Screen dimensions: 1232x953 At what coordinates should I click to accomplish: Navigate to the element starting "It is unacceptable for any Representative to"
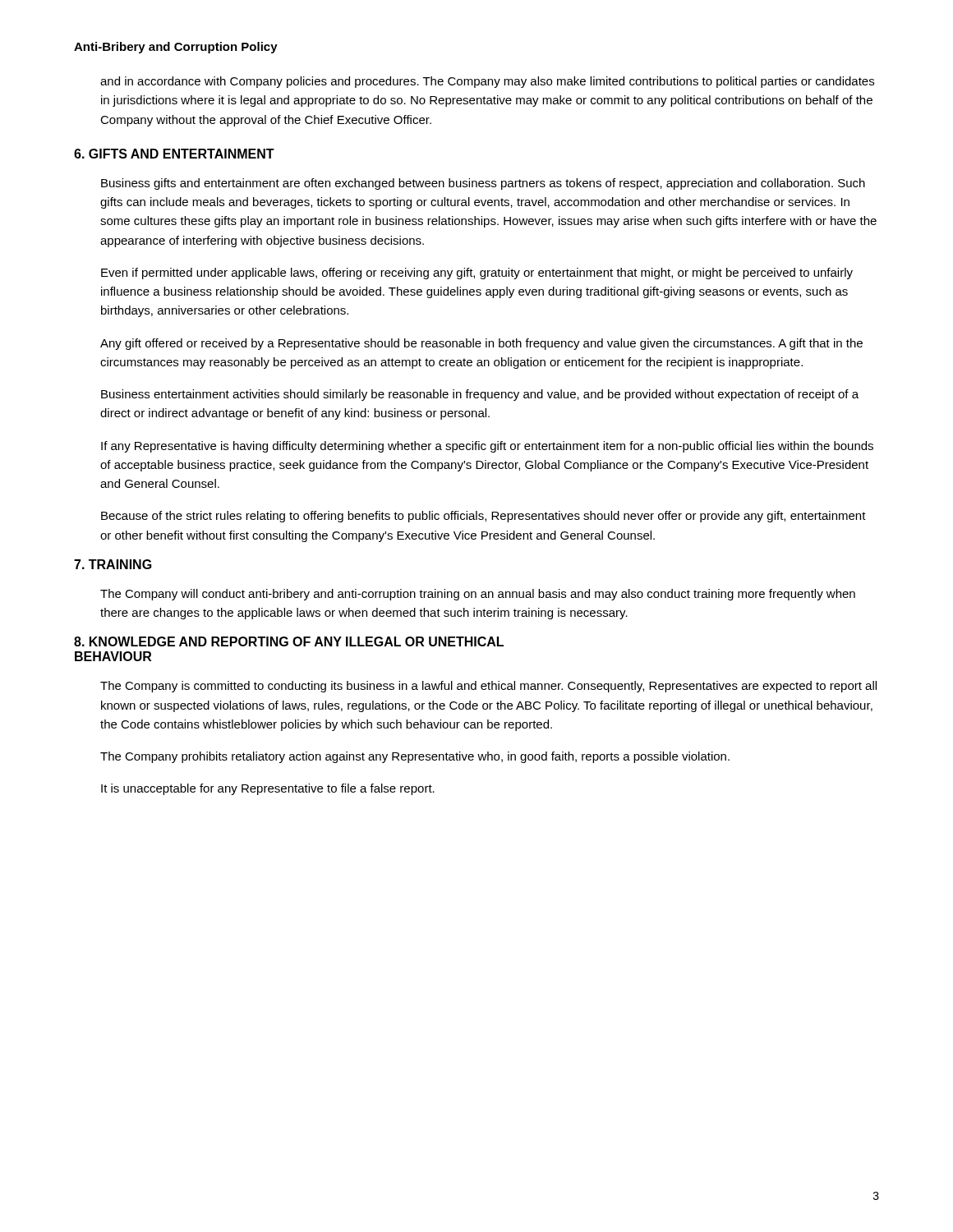pyautogui.click(x=268, y=788)
